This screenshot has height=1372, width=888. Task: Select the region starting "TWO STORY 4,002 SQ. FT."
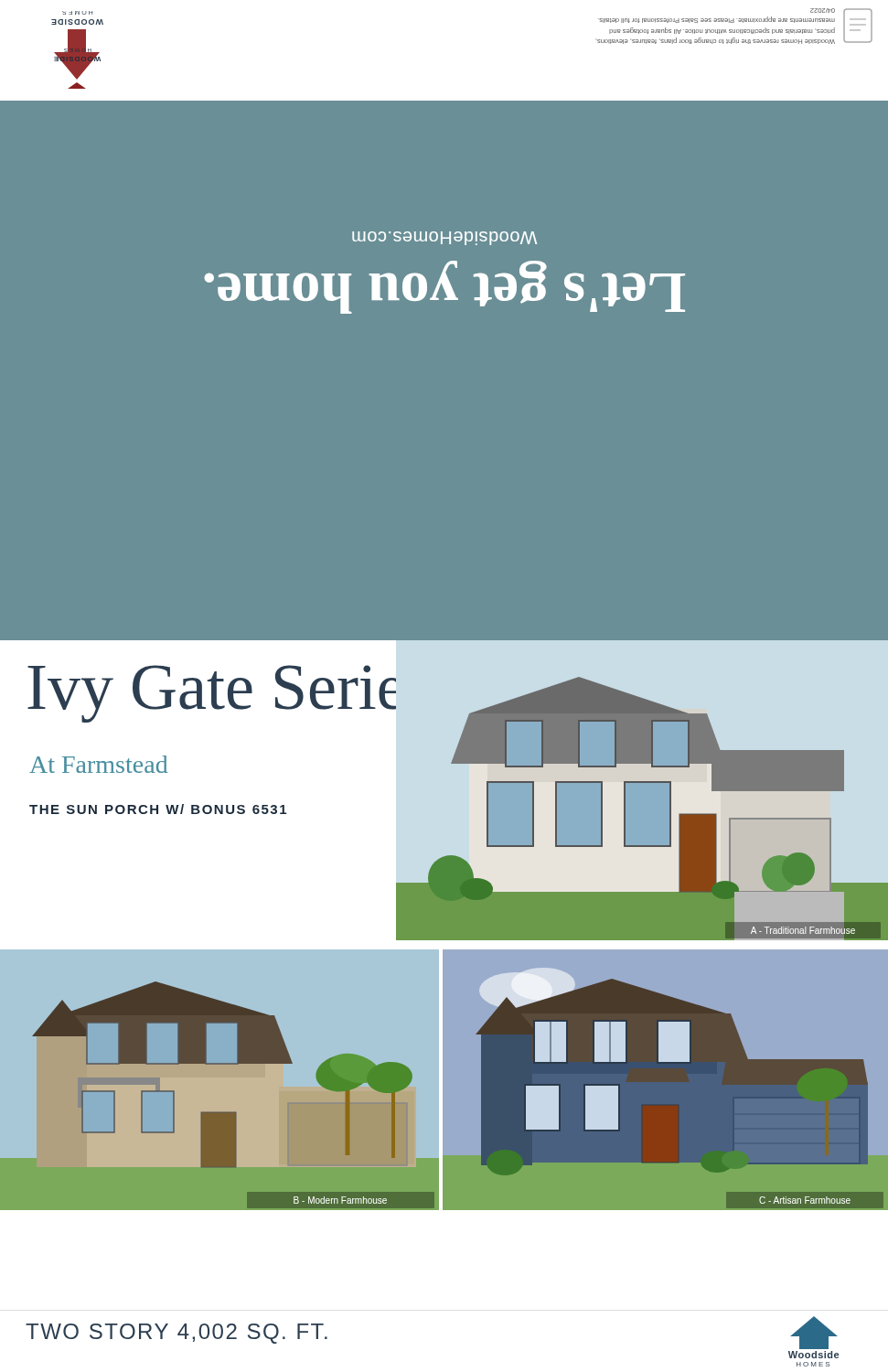click(x=178, y=1331)
